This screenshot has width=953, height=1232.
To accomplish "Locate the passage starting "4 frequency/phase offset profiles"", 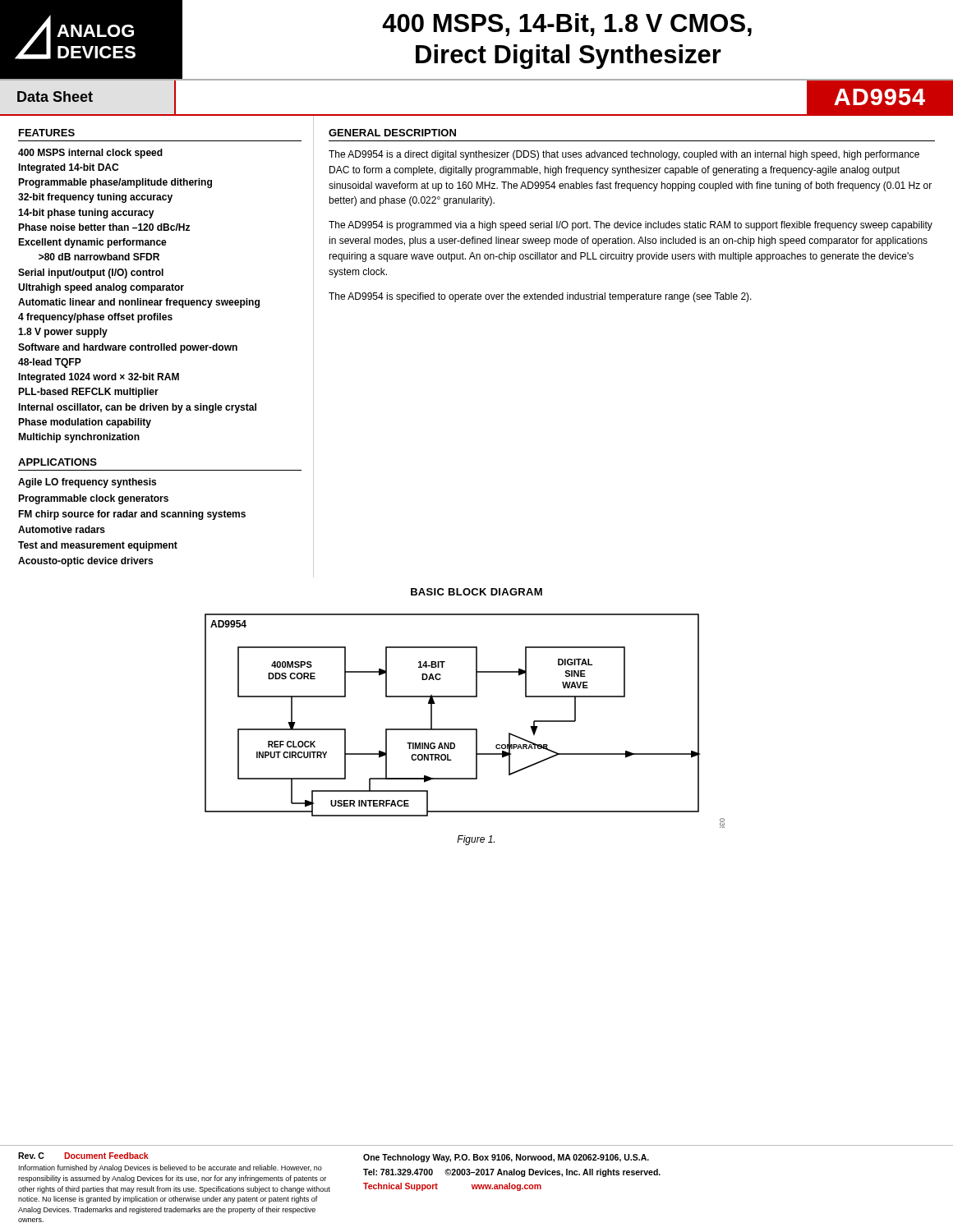I will (95, 317).
